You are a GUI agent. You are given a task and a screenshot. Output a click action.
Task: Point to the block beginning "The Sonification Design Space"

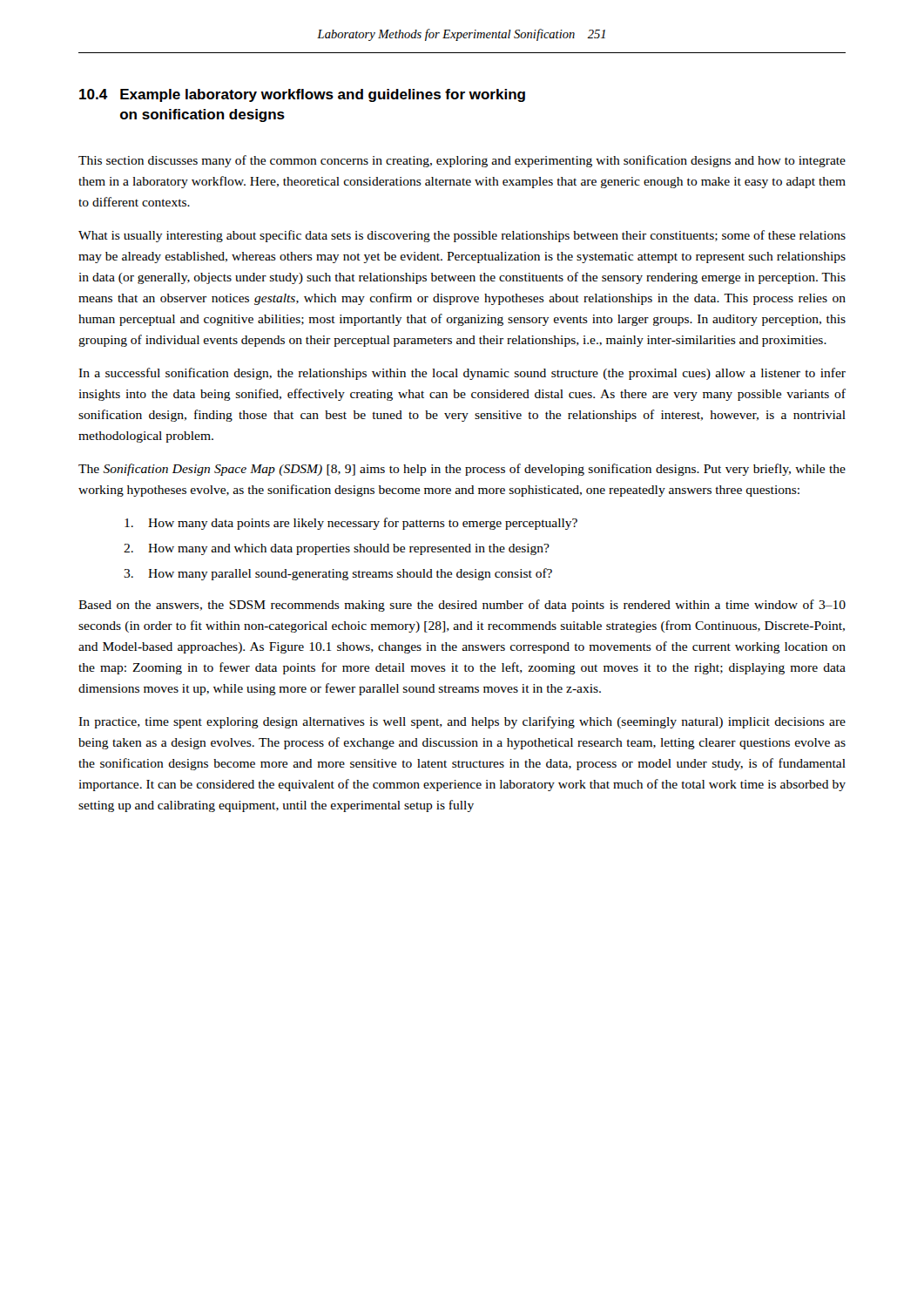462,479
